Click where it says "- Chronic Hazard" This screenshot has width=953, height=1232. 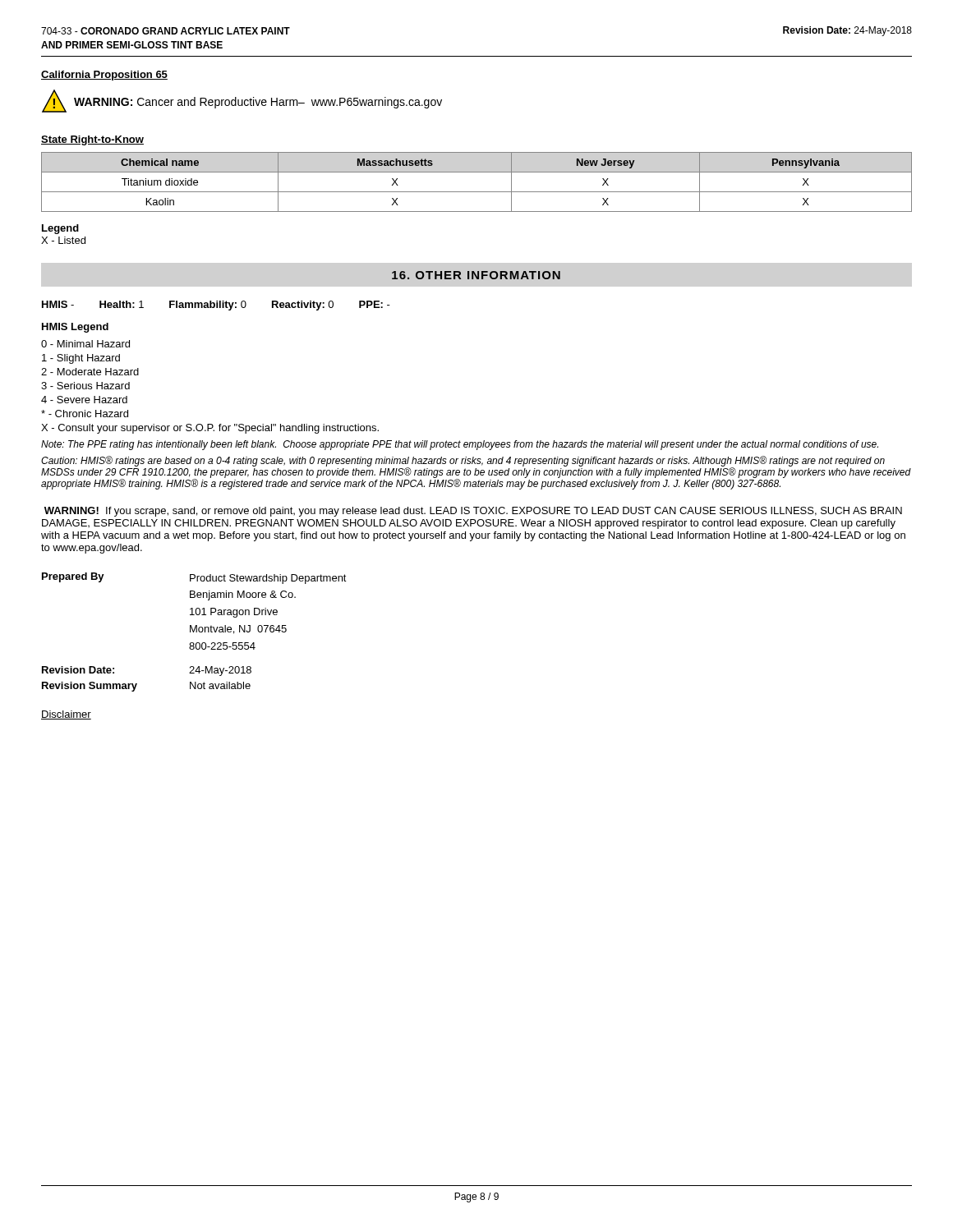tap(85, 413)
